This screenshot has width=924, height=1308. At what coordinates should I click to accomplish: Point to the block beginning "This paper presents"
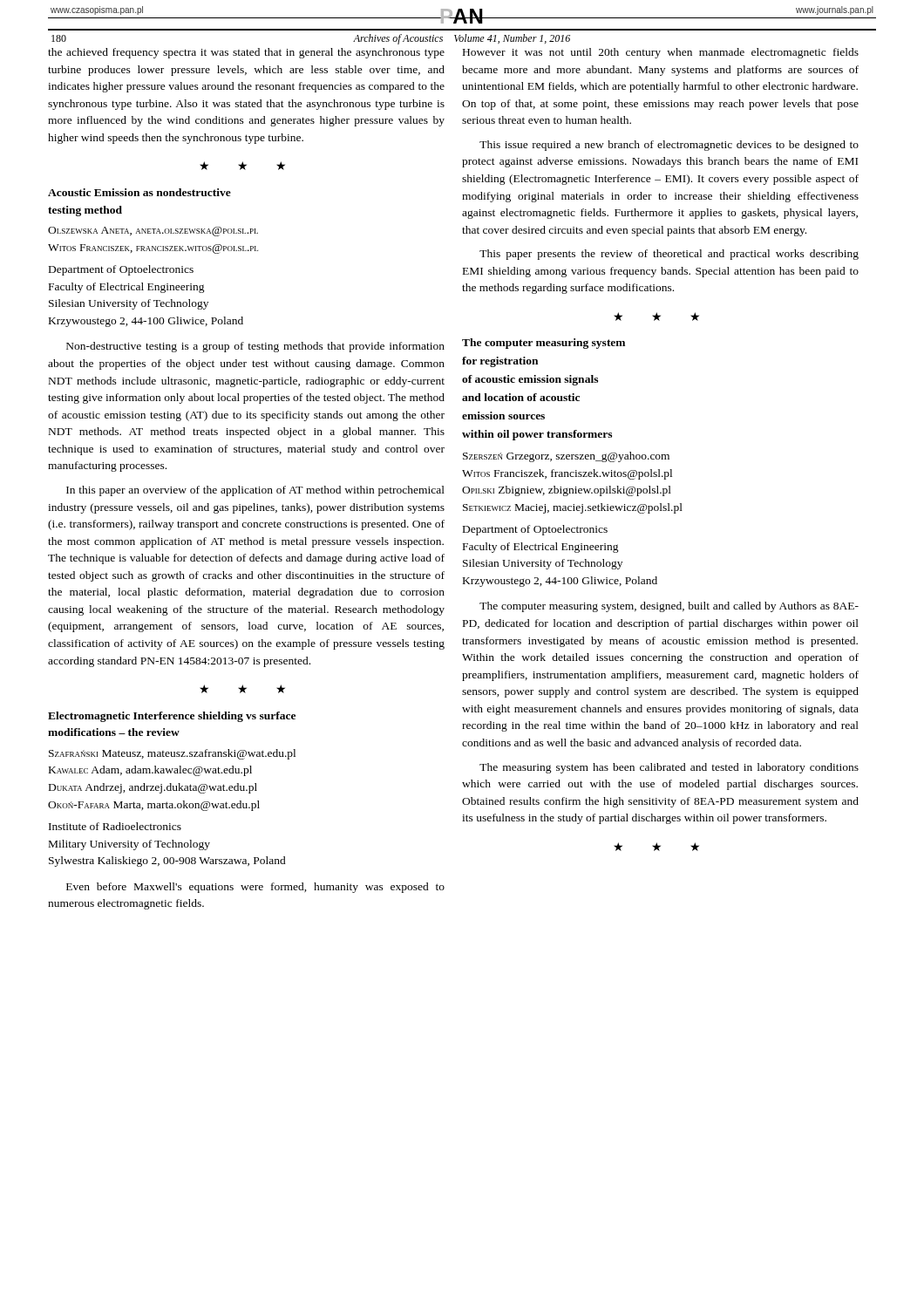660,271
